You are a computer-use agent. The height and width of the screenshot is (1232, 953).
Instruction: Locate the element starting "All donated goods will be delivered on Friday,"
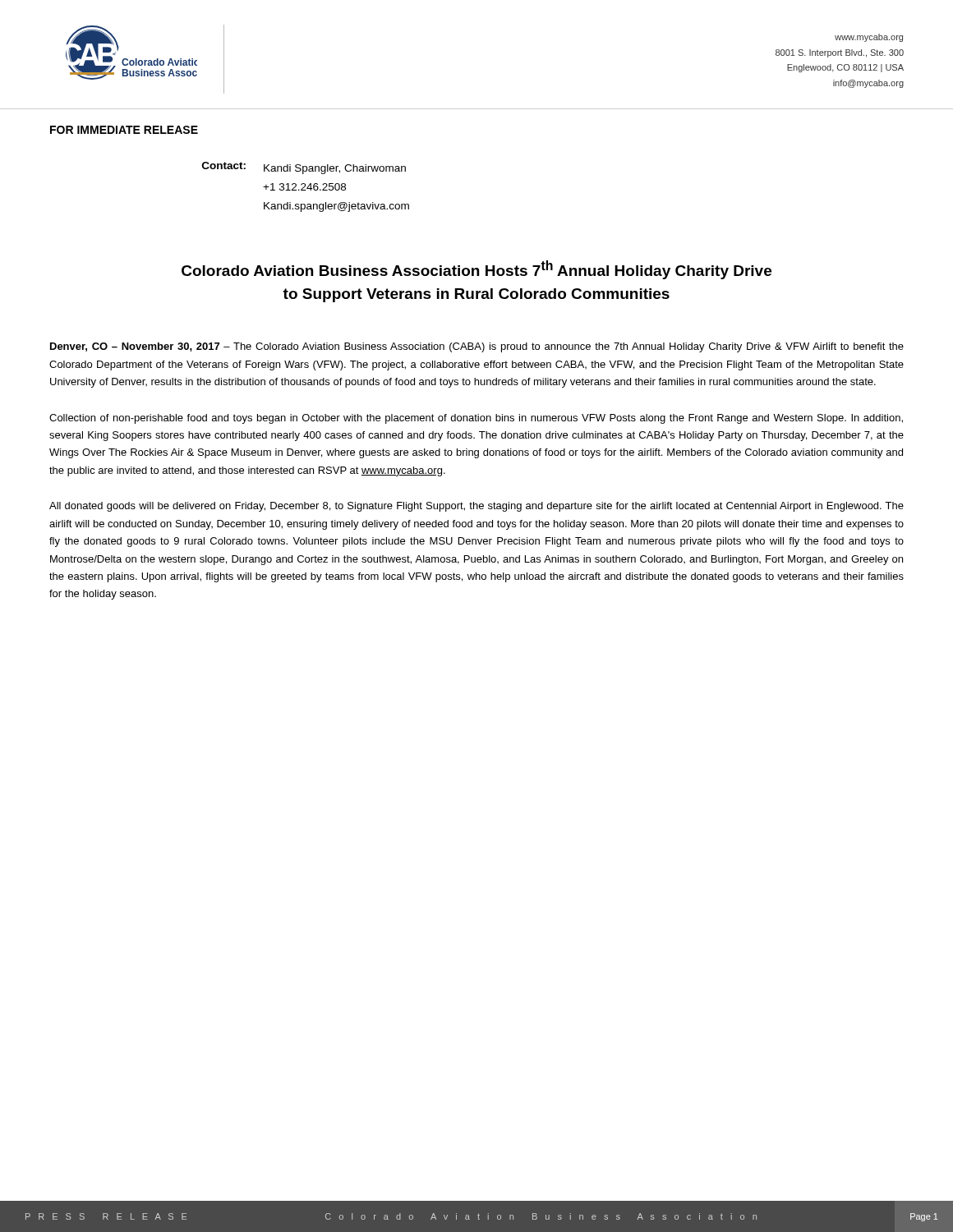[476, 550]
